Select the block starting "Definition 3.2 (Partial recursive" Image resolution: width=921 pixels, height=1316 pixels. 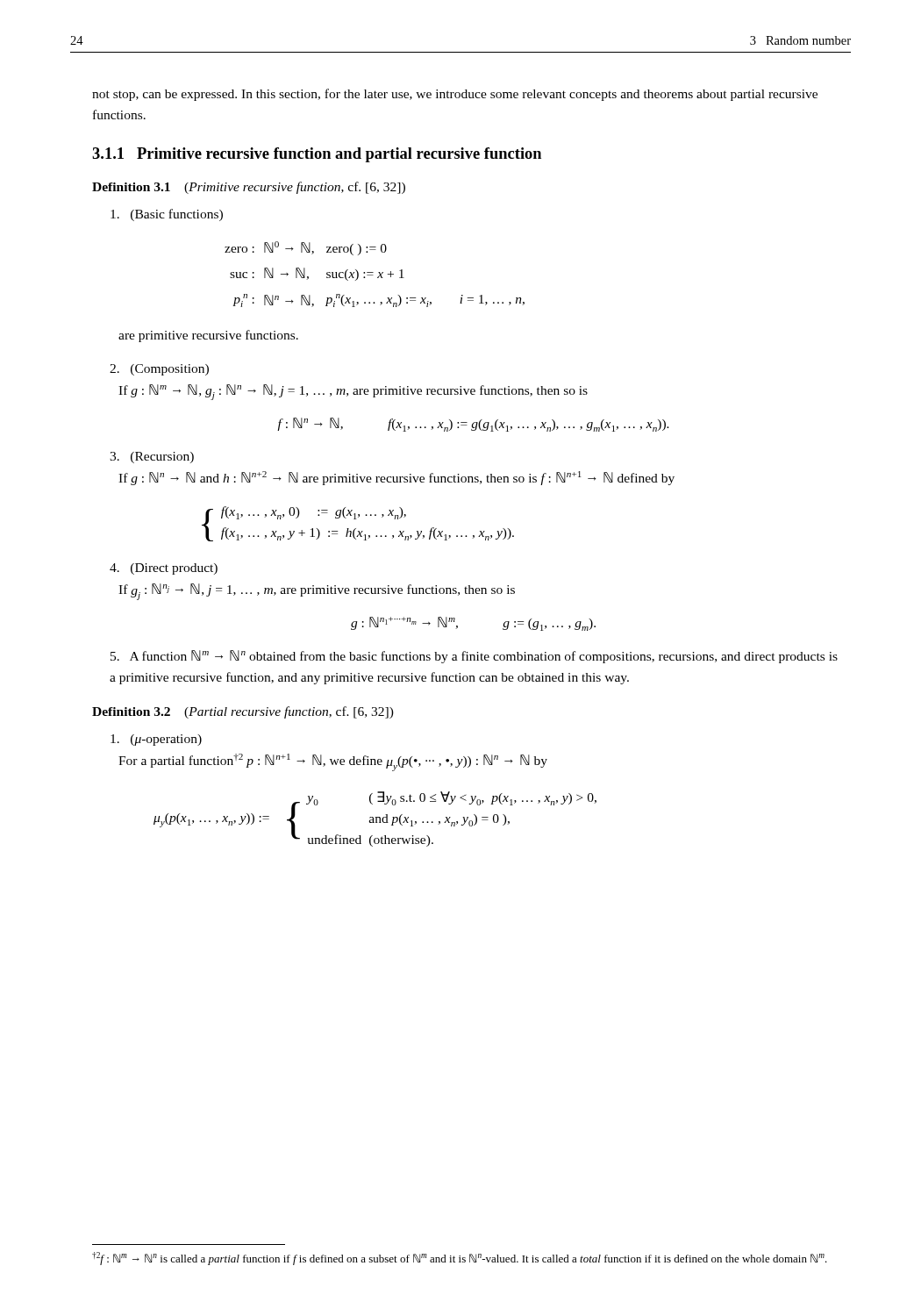(243, 711)
